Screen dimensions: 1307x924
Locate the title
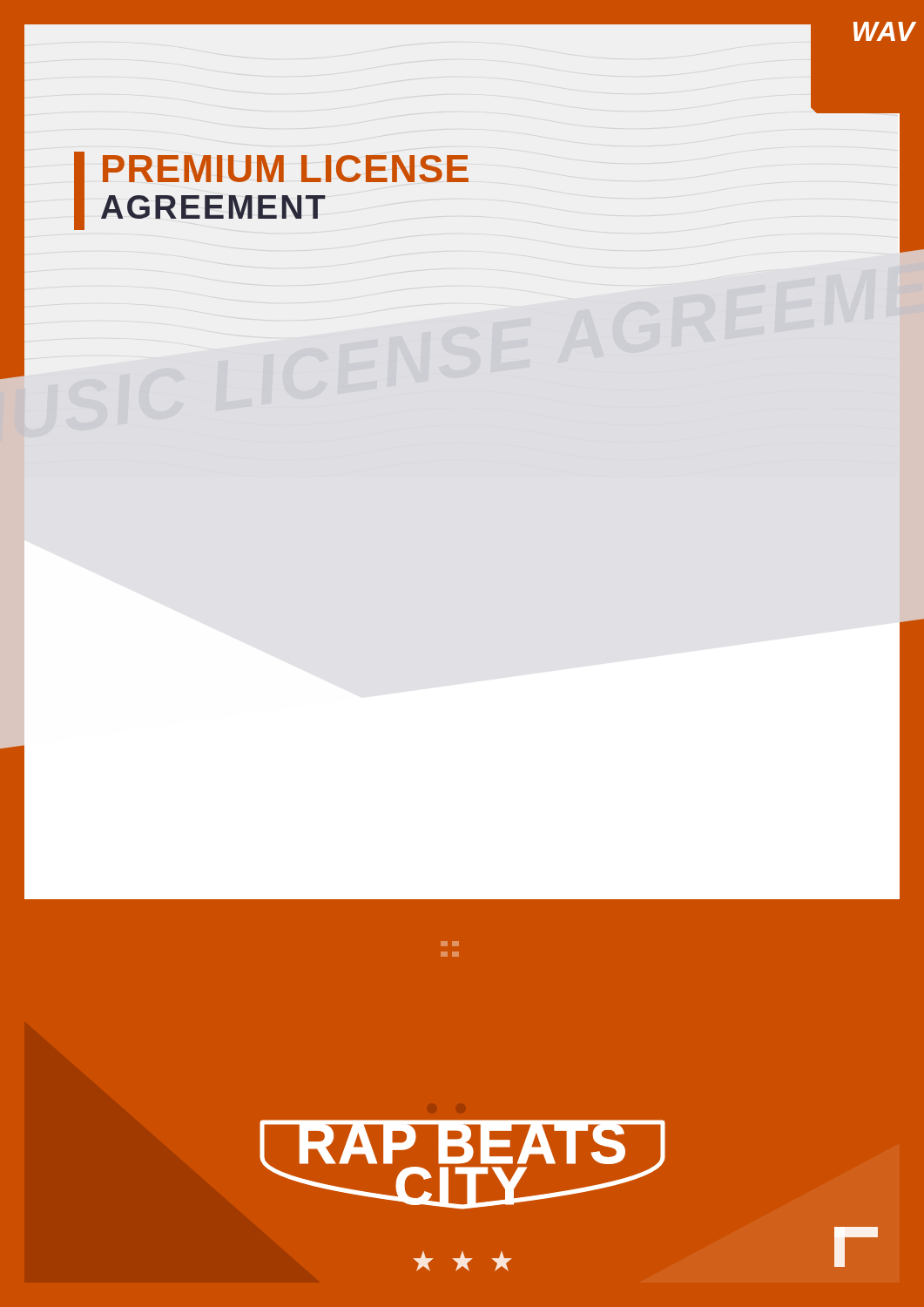click(272, 189)
